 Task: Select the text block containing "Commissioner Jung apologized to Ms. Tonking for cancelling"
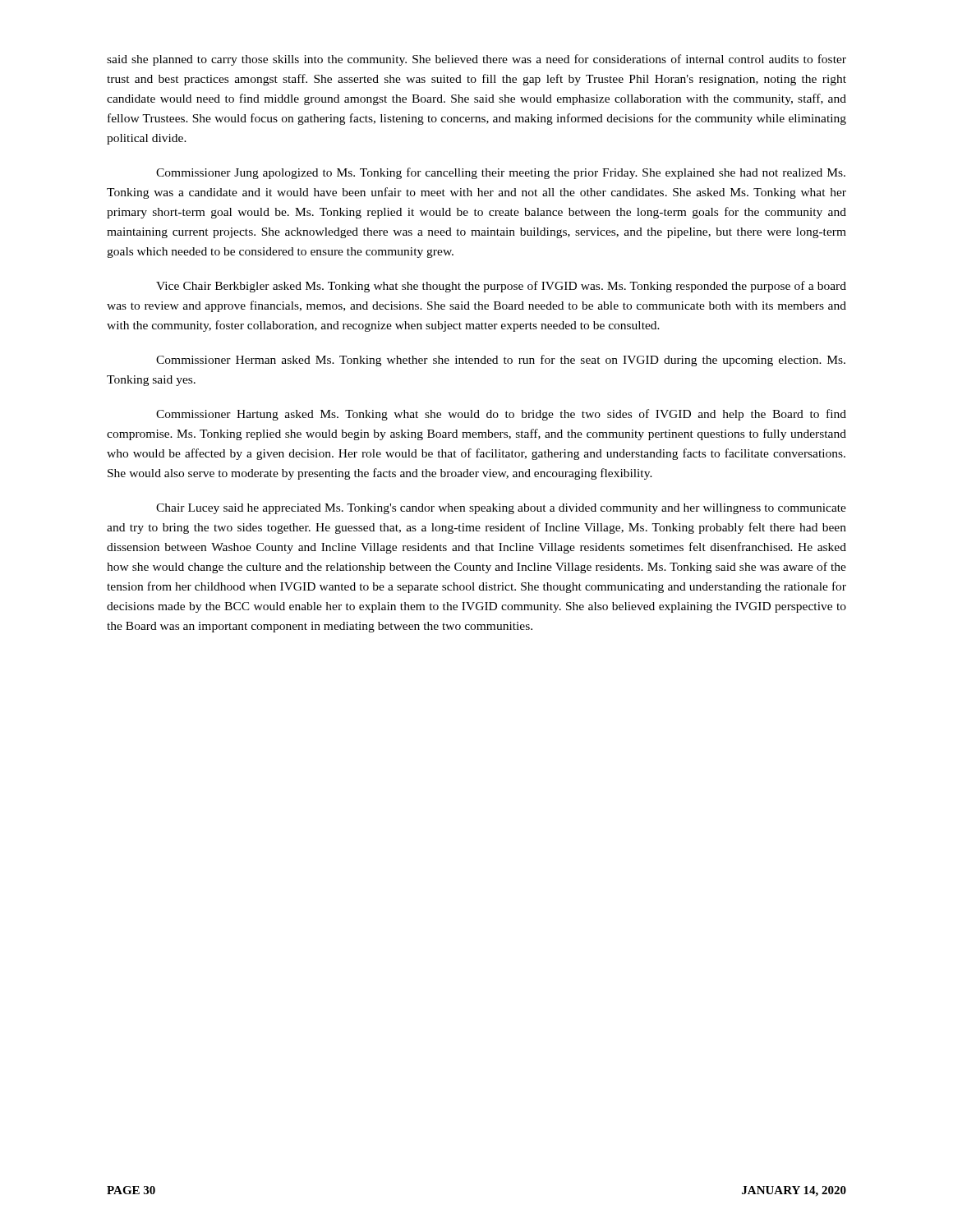(x=476, y=212)
